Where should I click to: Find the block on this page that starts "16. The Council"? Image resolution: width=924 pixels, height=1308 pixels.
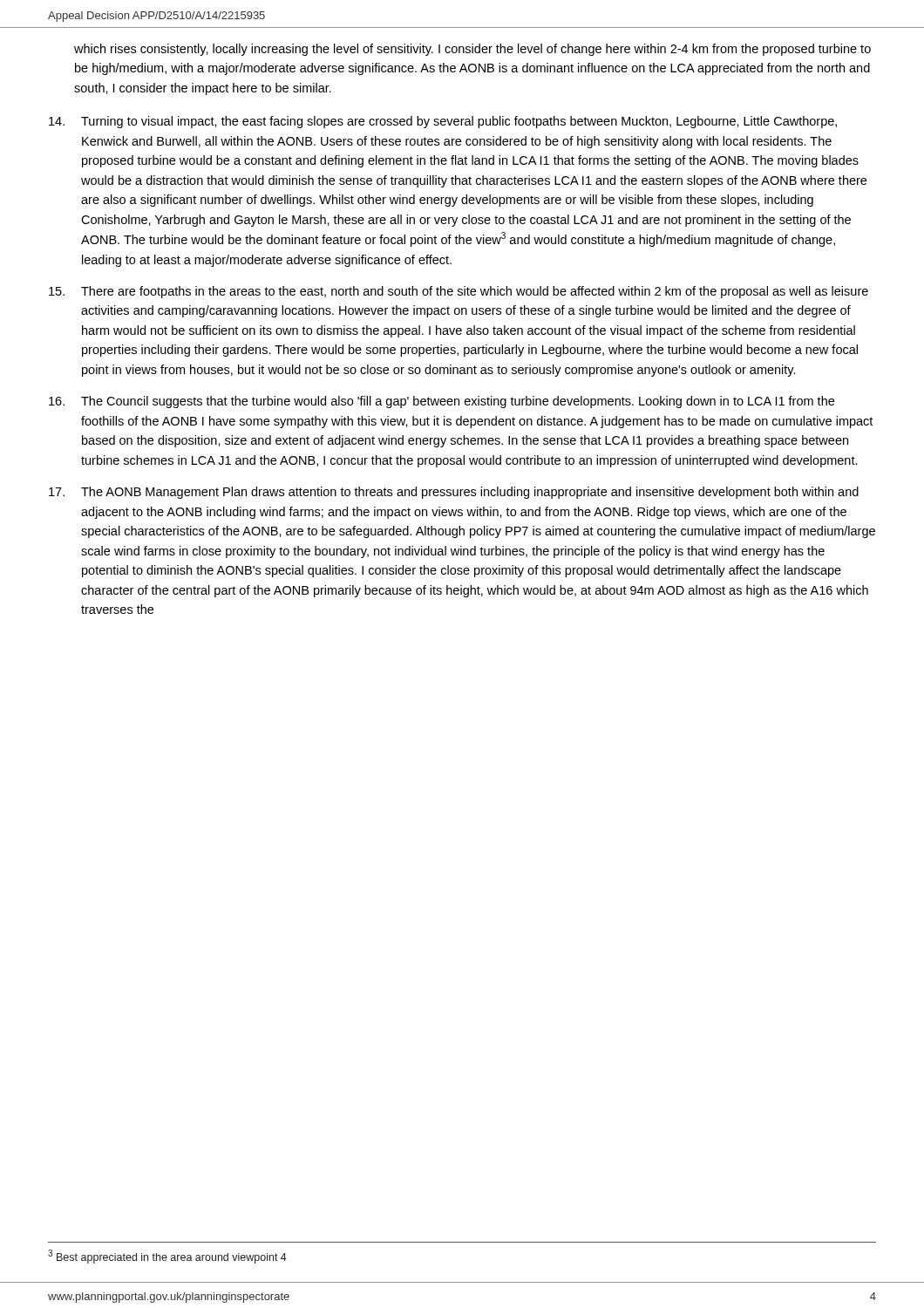[x=462, y=431]
